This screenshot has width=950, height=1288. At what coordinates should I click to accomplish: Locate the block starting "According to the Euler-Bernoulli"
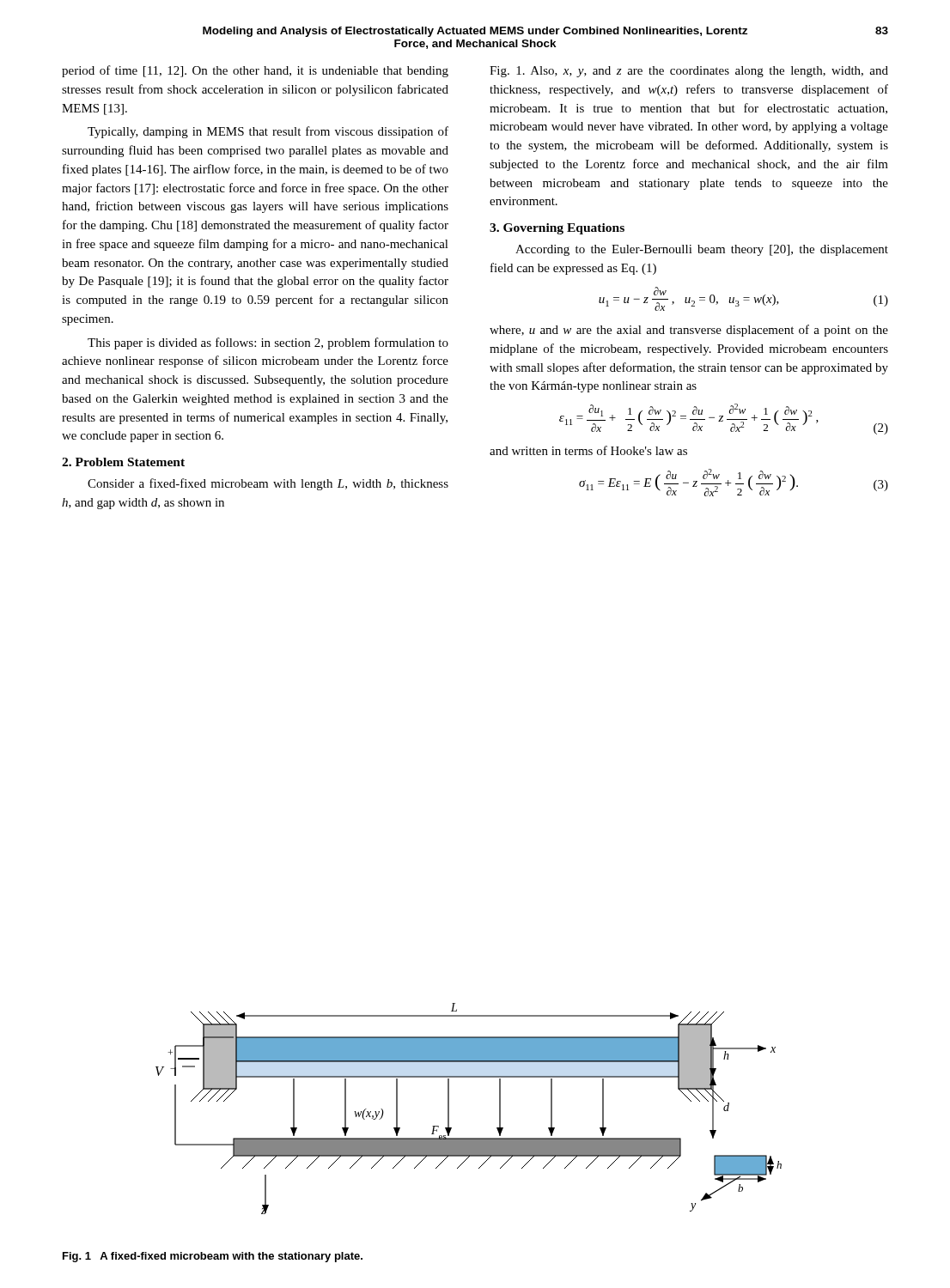(x=689, y=259)
